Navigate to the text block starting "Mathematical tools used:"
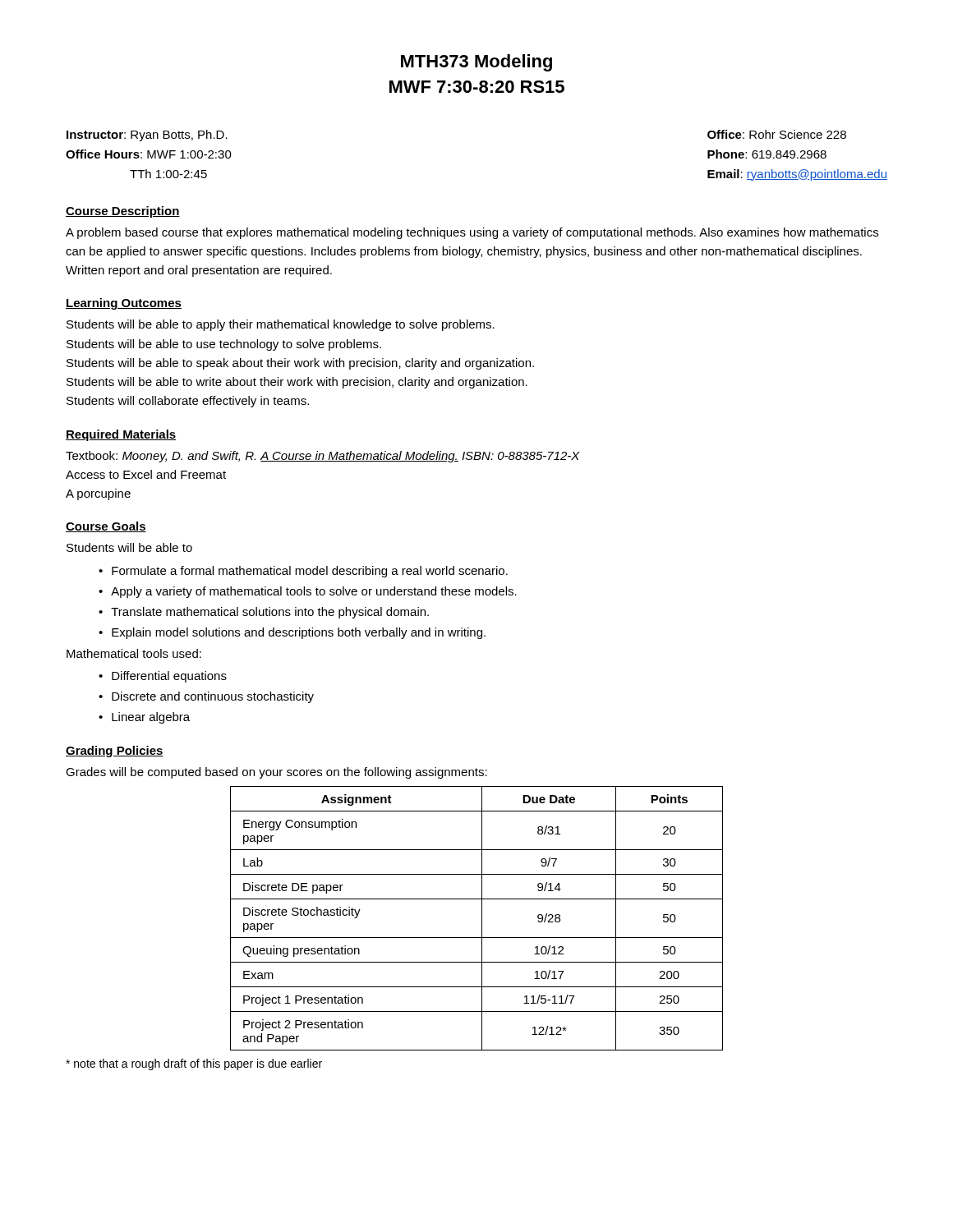The height and width of the screenshot is (1232, 953). [x=134, y=653]
